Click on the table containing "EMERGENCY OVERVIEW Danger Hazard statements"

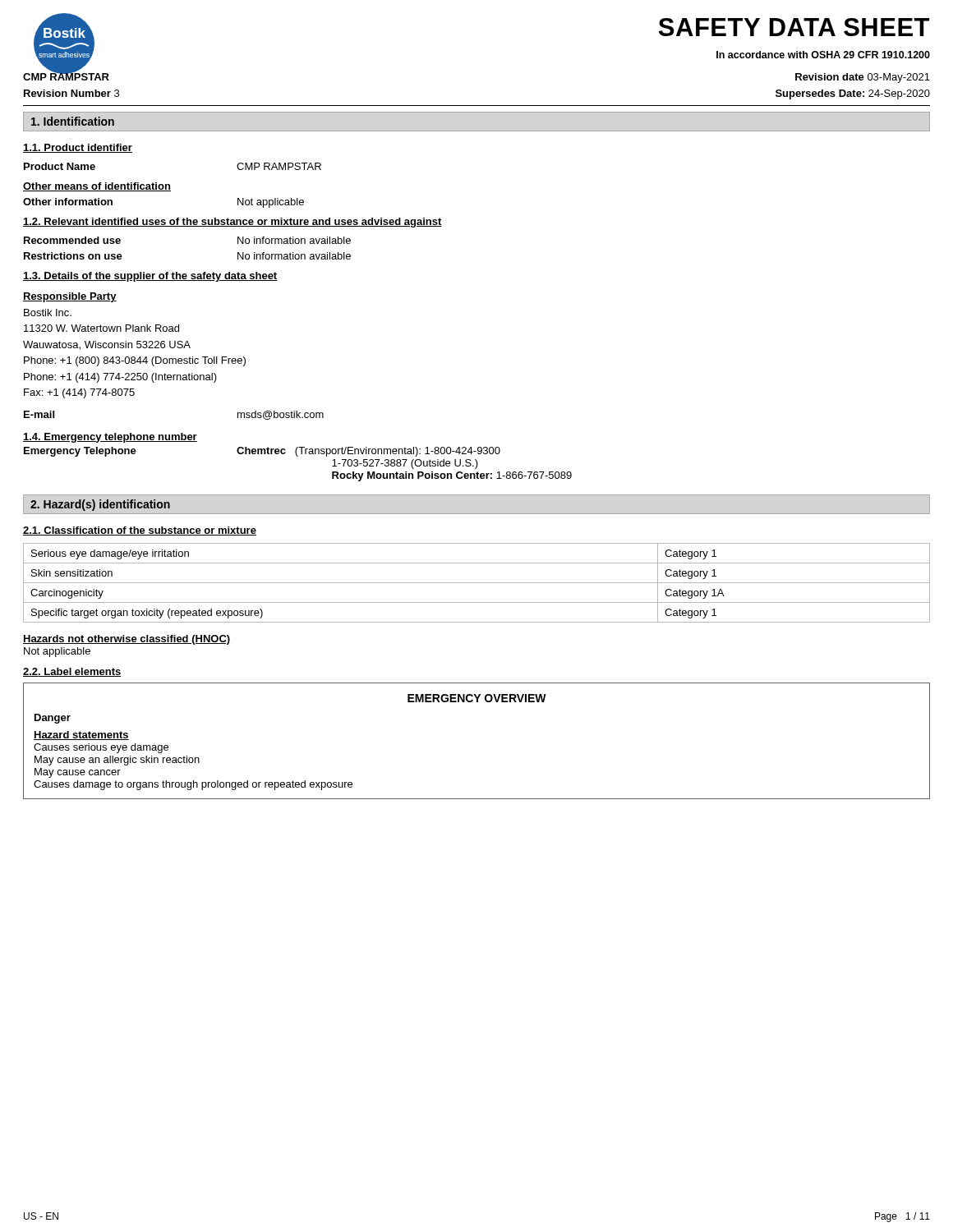point(476,740)
